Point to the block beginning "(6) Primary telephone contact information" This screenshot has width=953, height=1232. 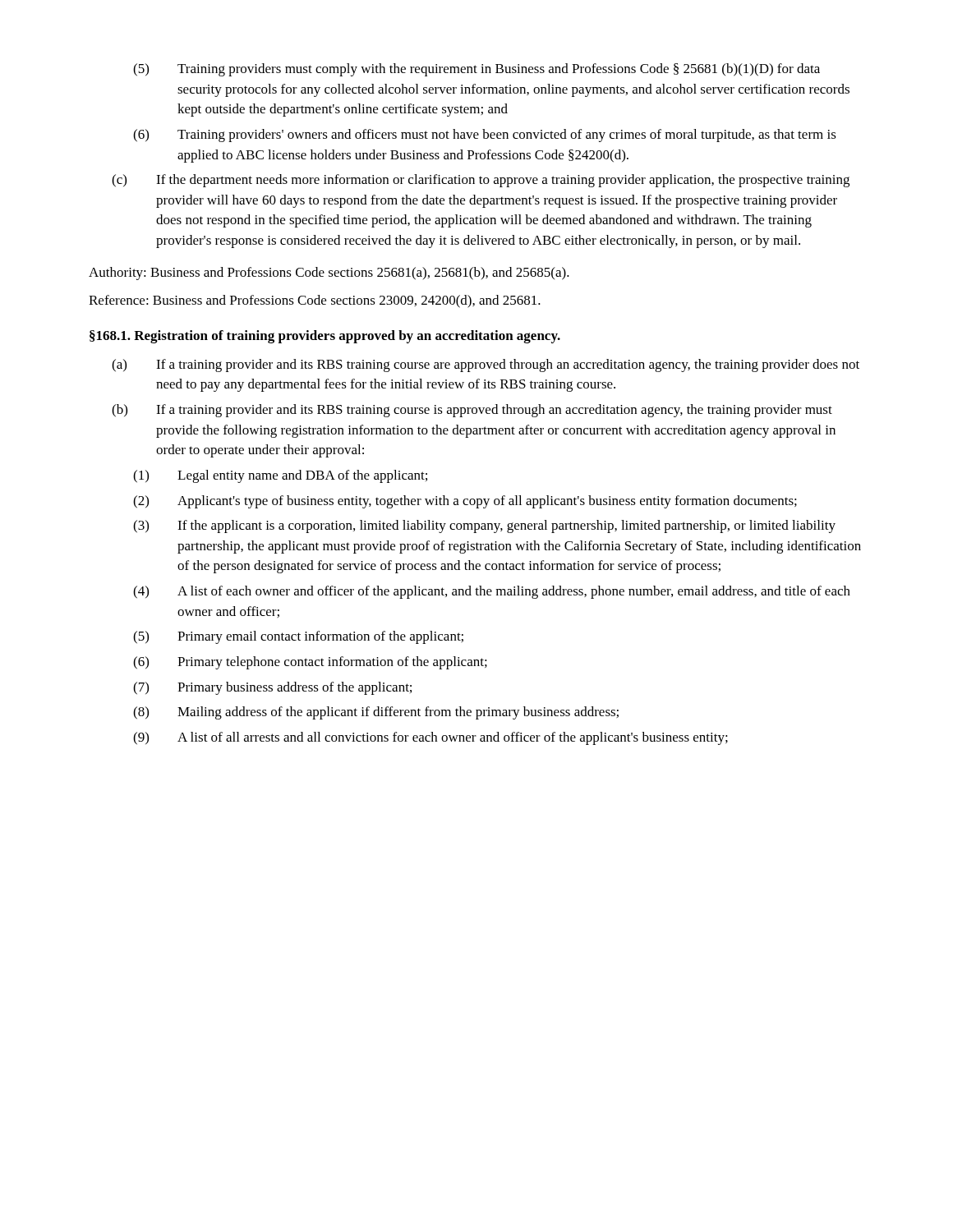(476, 662)
